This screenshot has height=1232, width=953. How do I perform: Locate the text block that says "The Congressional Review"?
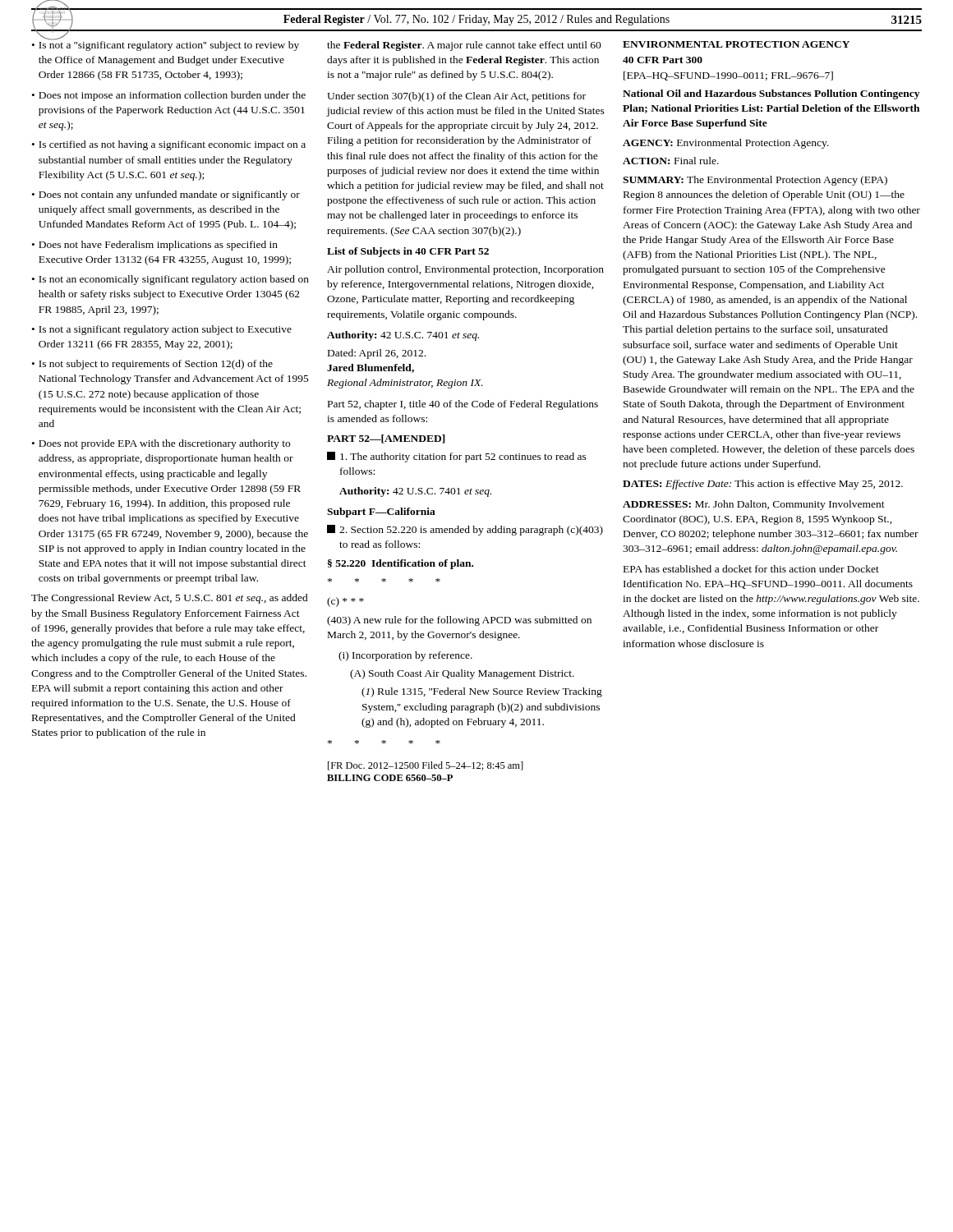coord(170,665)
